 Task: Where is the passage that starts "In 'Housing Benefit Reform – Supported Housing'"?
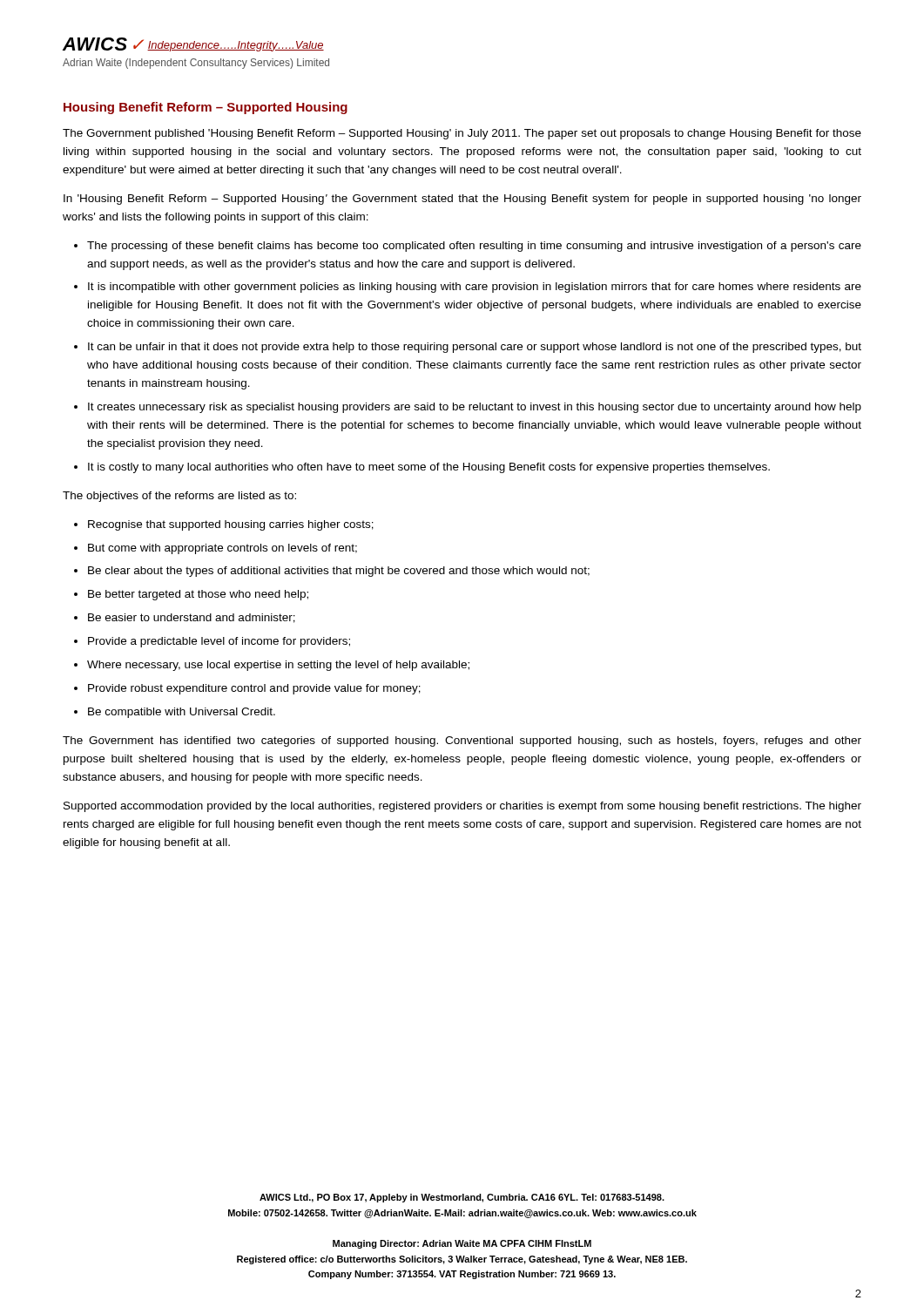(462, 207)
